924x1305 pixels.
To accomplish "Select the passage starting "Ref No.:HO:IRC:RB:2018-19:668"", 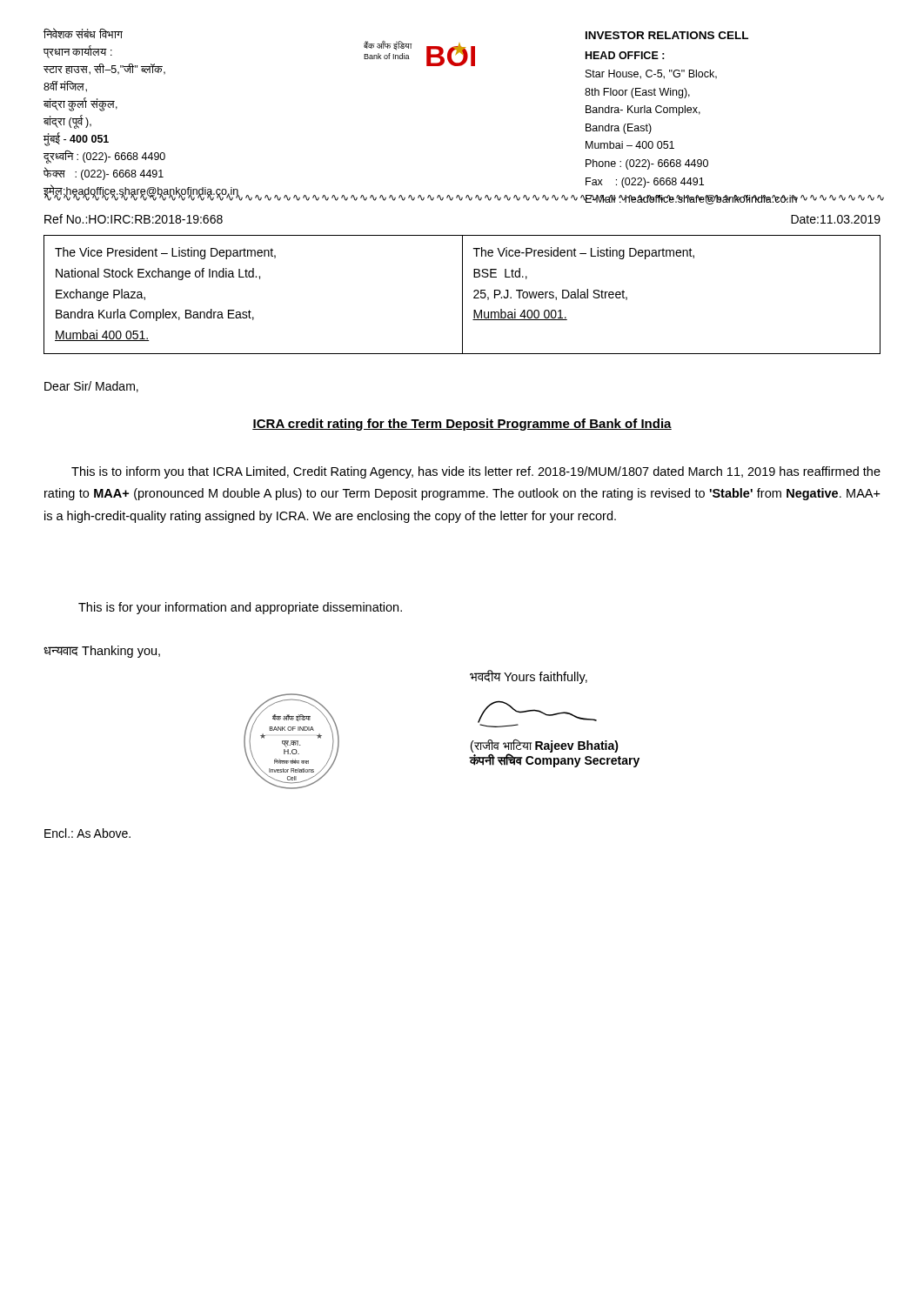I will (133, 219).
